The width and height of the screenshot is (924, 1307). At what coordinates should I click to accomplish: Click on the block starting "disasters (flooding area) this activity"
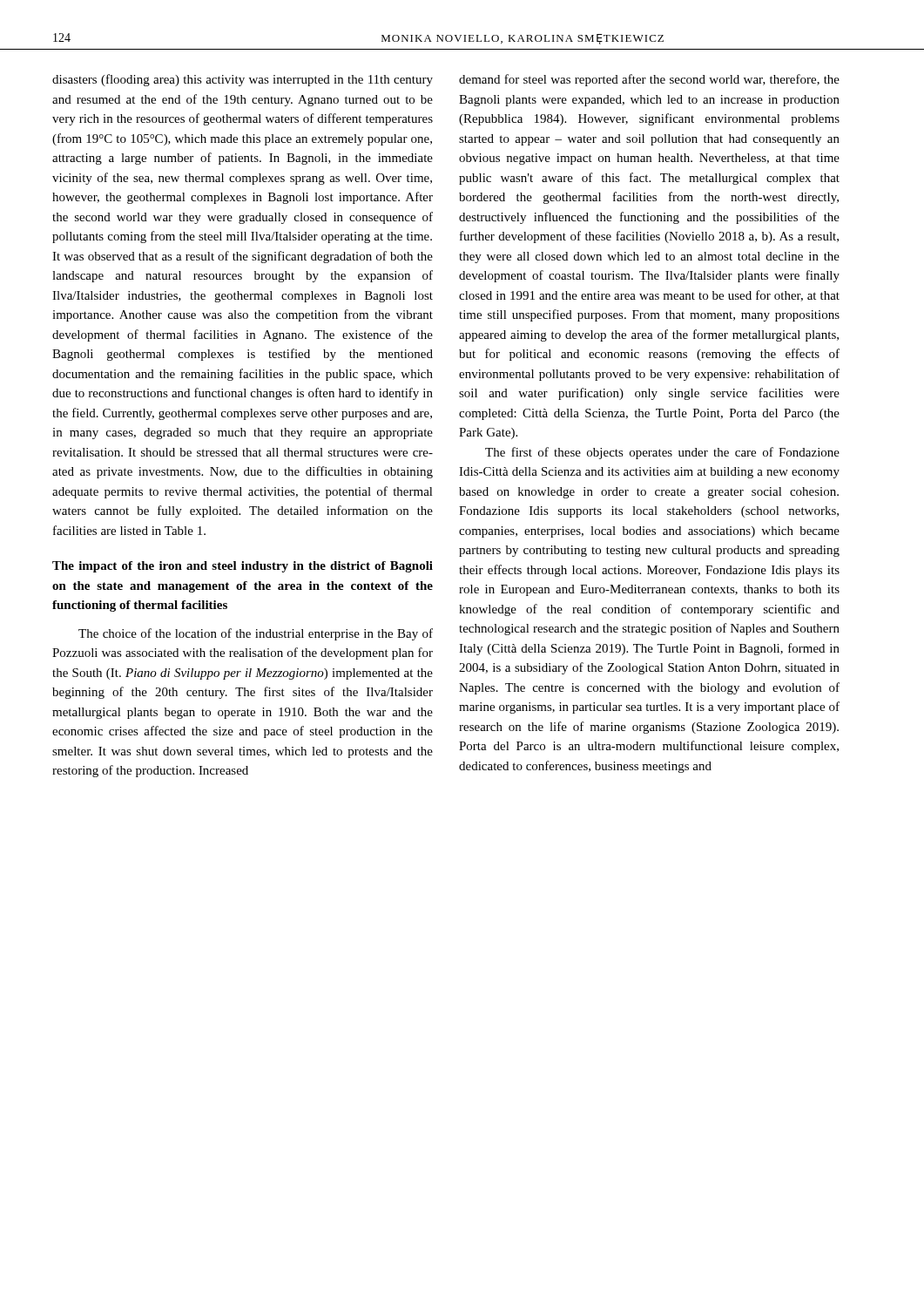[243, 305]
